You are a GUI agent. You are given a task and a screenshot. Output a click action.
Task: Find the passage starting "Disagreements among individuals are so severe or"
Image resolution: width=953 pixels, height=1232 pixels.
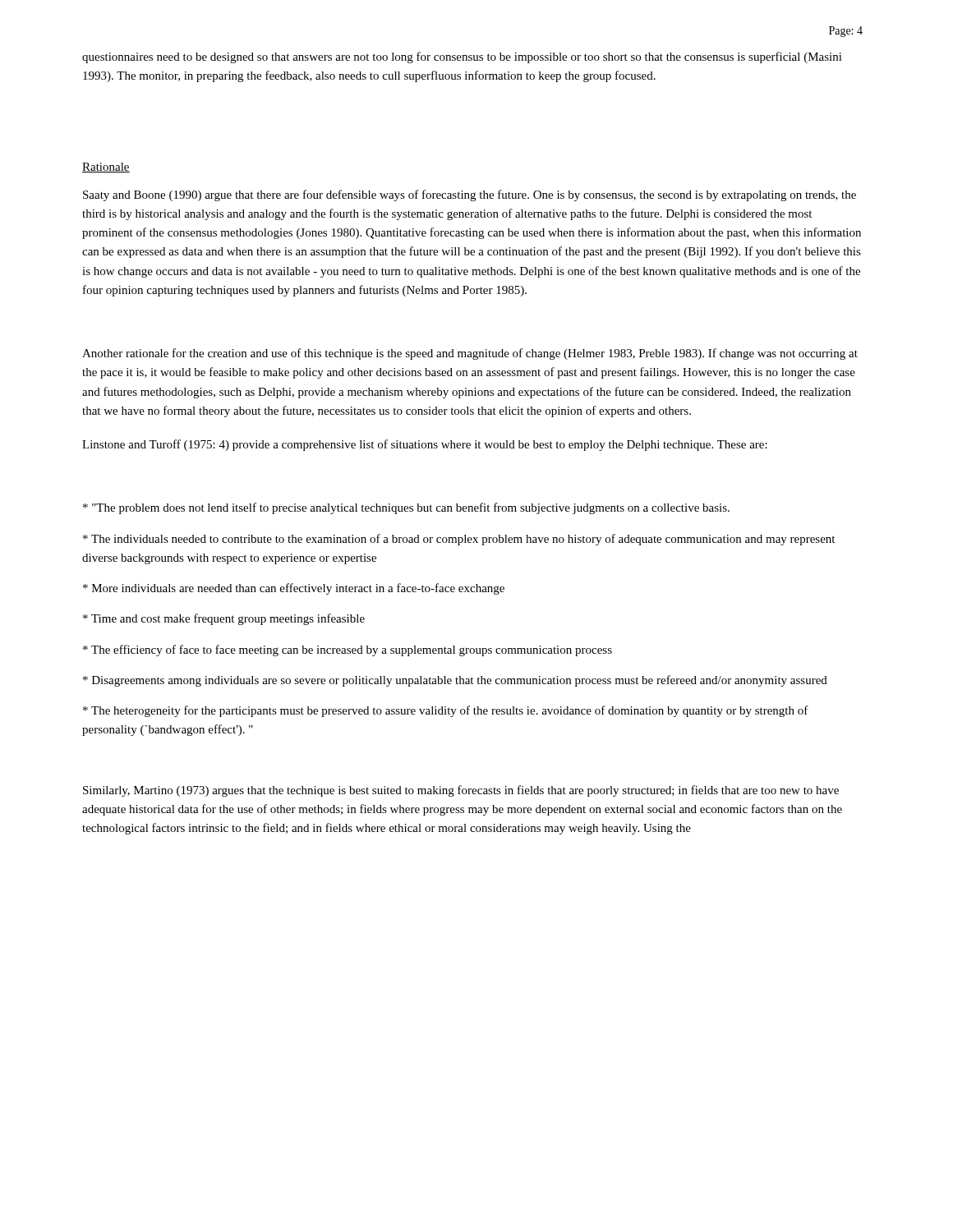tap(455, 680)
